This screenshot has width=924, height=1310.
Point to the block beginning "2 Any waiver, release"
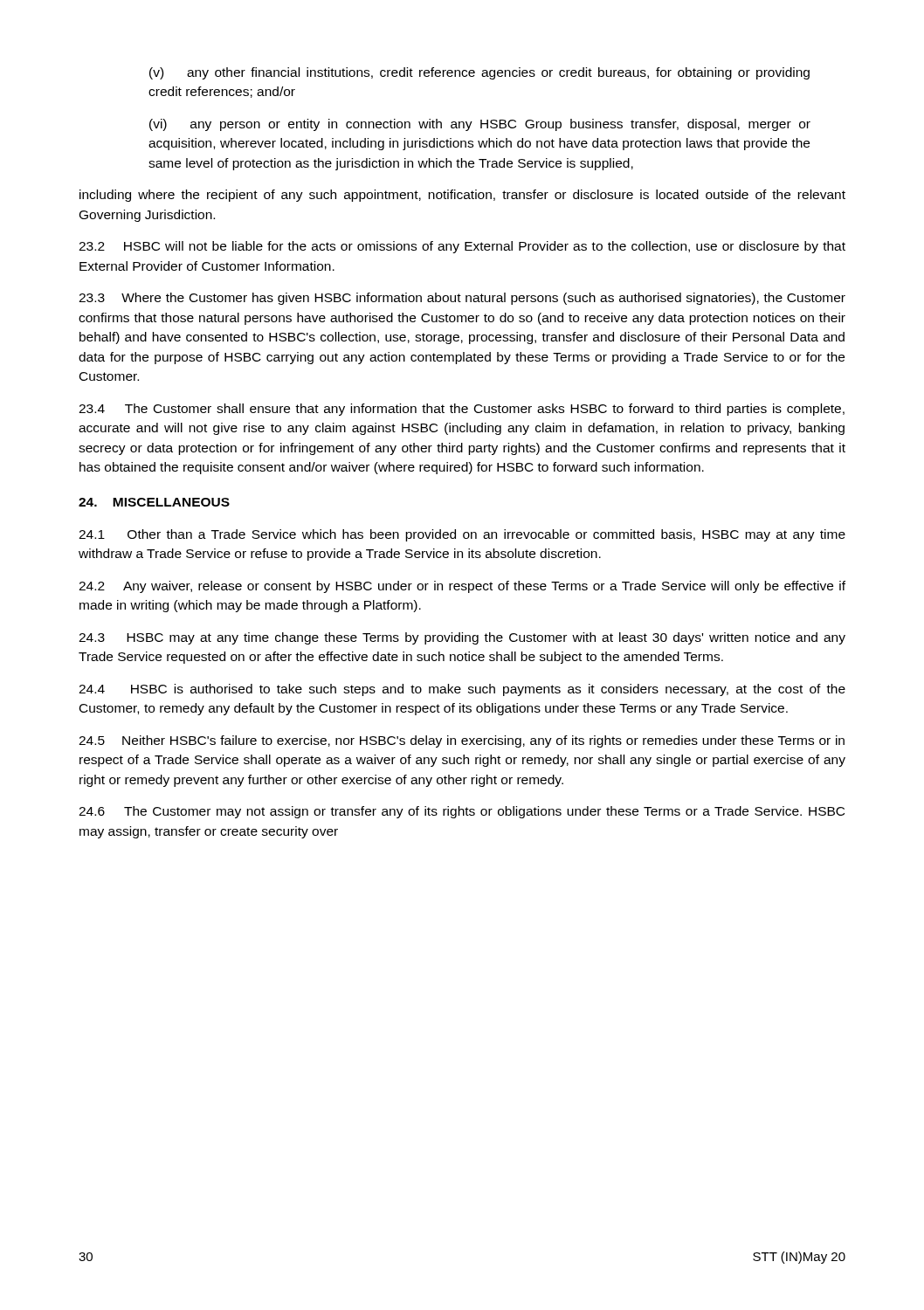coord(462,595)
